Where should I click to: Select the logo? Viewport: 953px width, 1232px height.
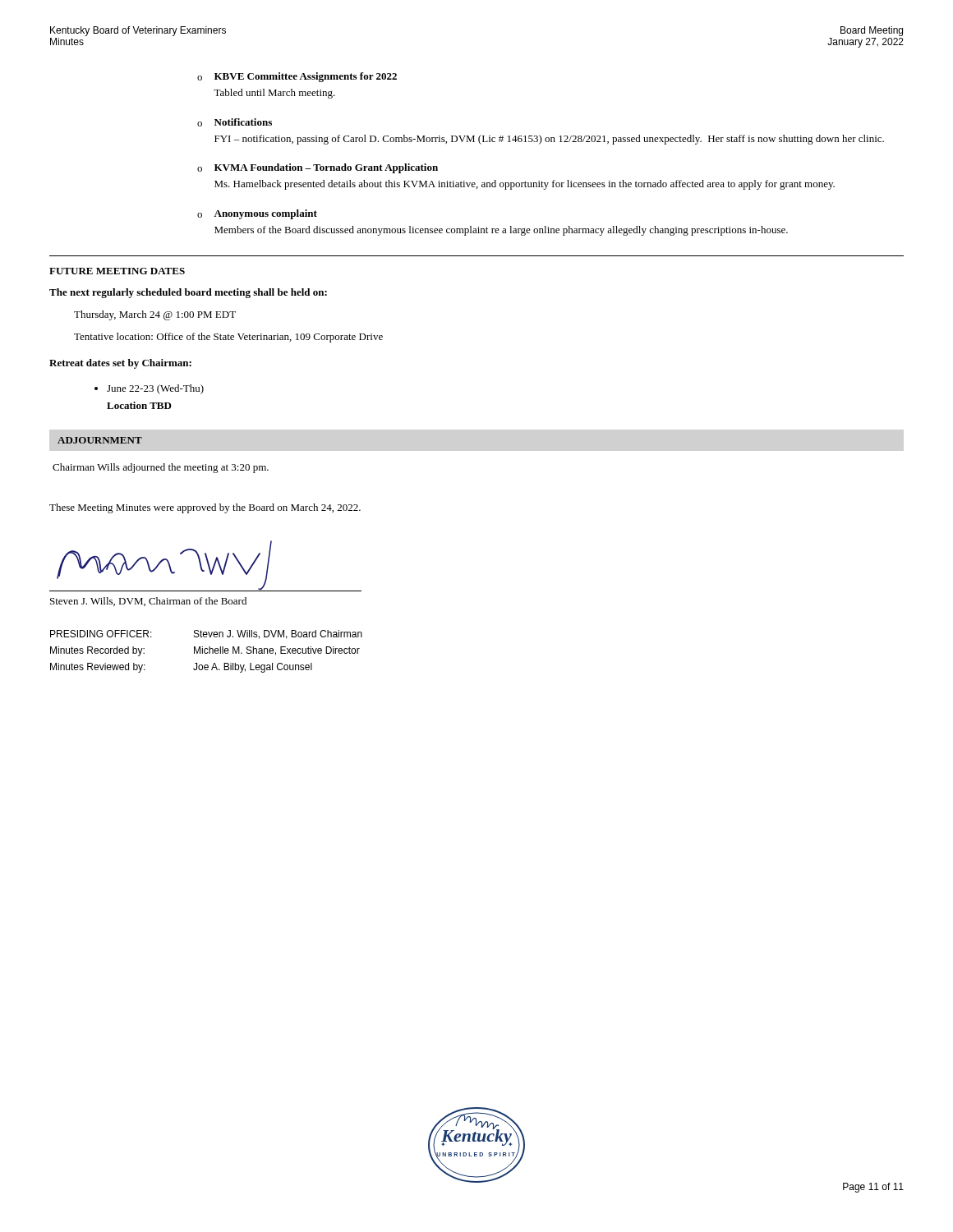476,1148
